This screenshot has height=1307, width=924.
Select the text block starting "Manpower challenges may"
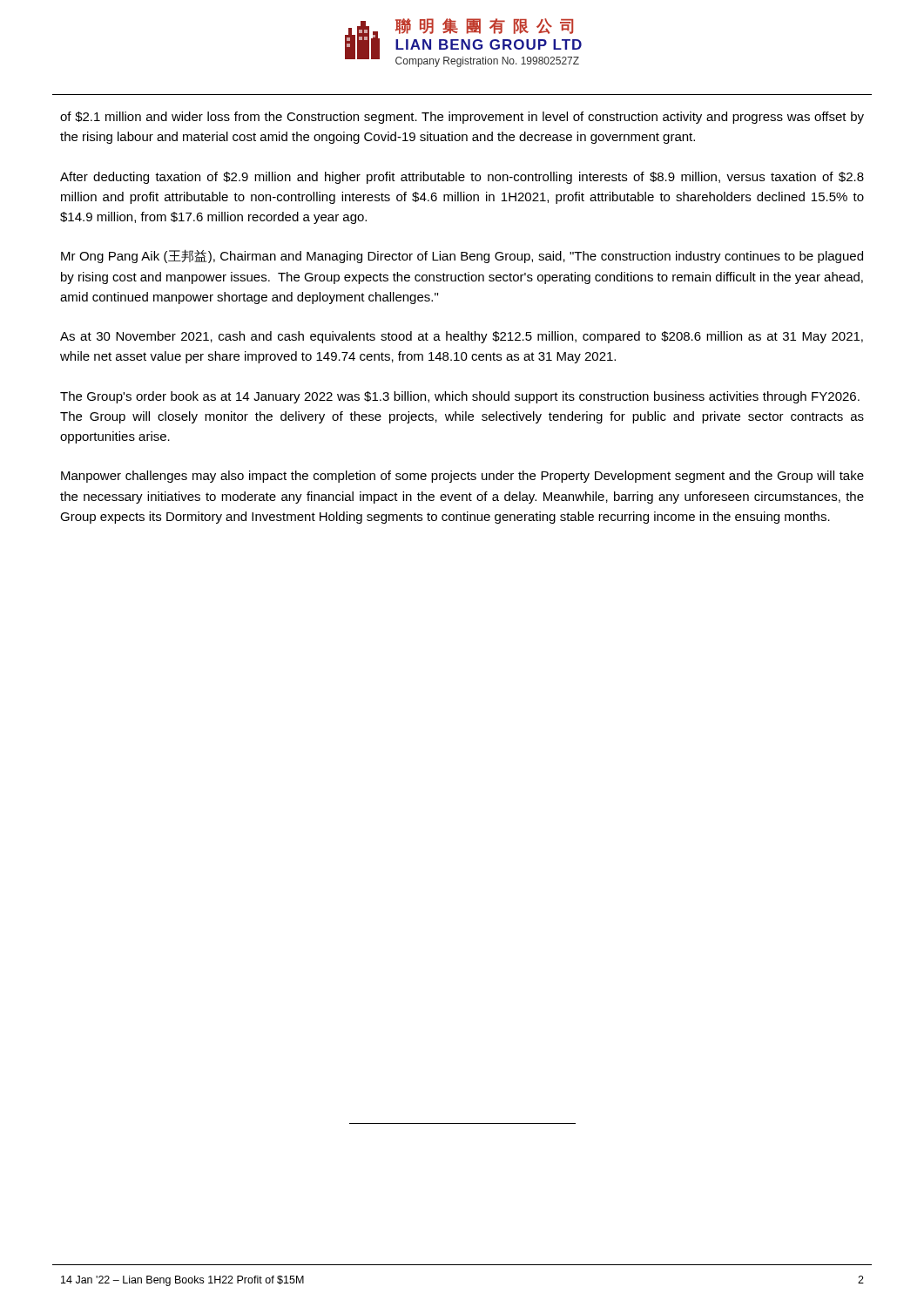pyautogui.click(x=462, y=496)
